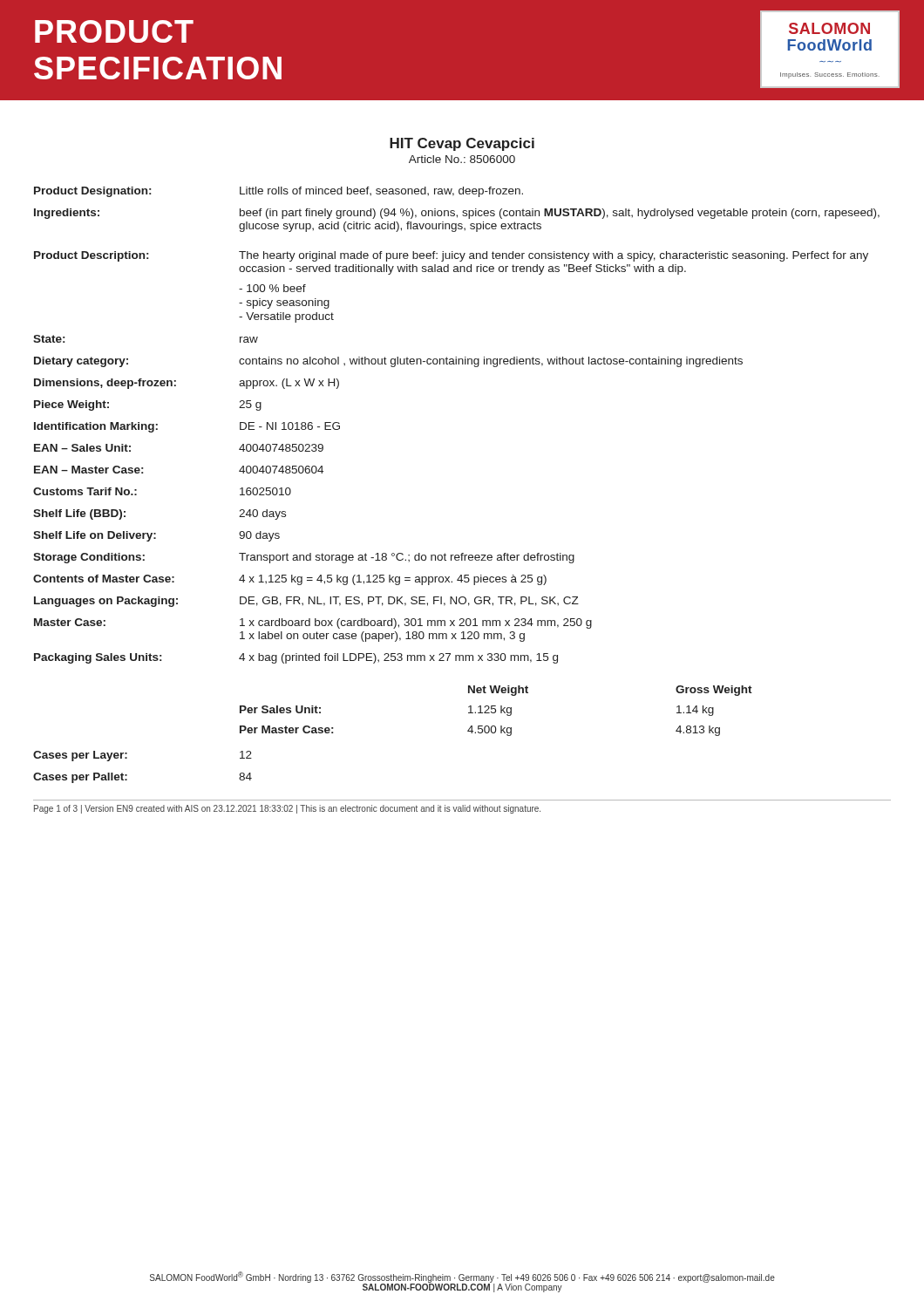
Task: Locate the text that says "Customs Tarif No.: 16025010"
Action: pos(80,491)
